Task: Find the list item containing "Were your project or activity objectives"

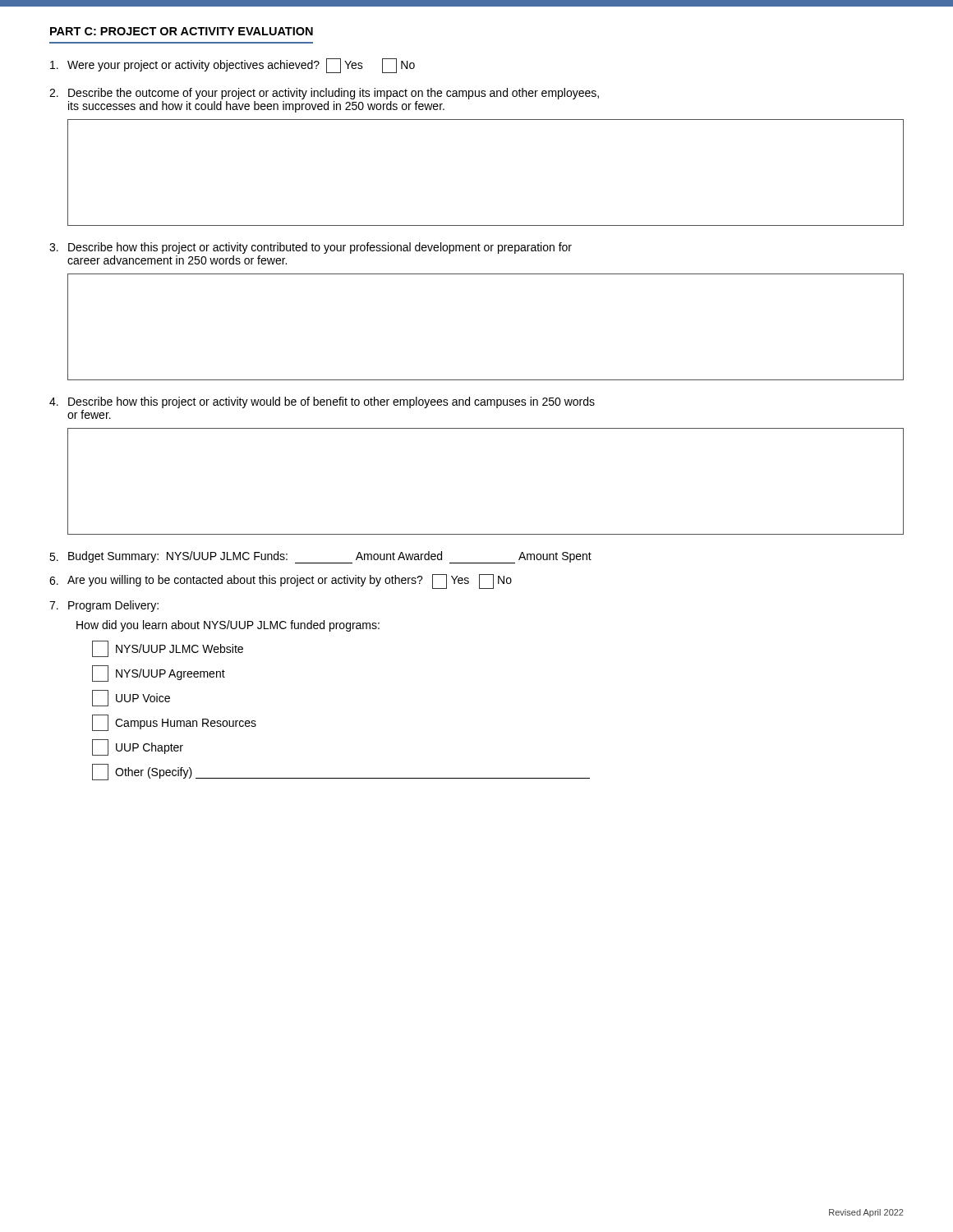Action: click(232, 66)
